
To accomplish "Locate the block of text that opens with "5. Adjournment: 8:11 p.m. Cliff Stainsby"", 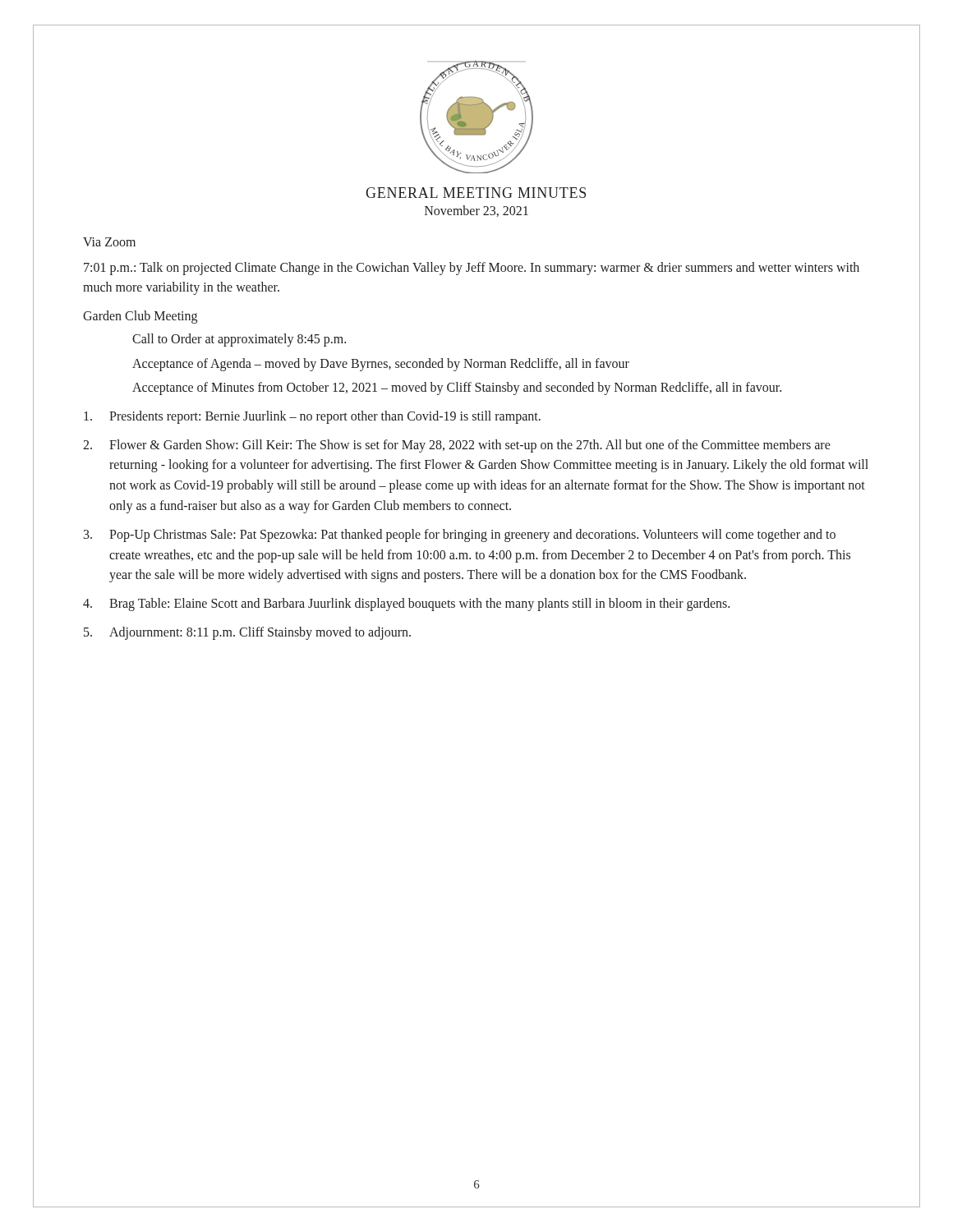I will 247,633.
